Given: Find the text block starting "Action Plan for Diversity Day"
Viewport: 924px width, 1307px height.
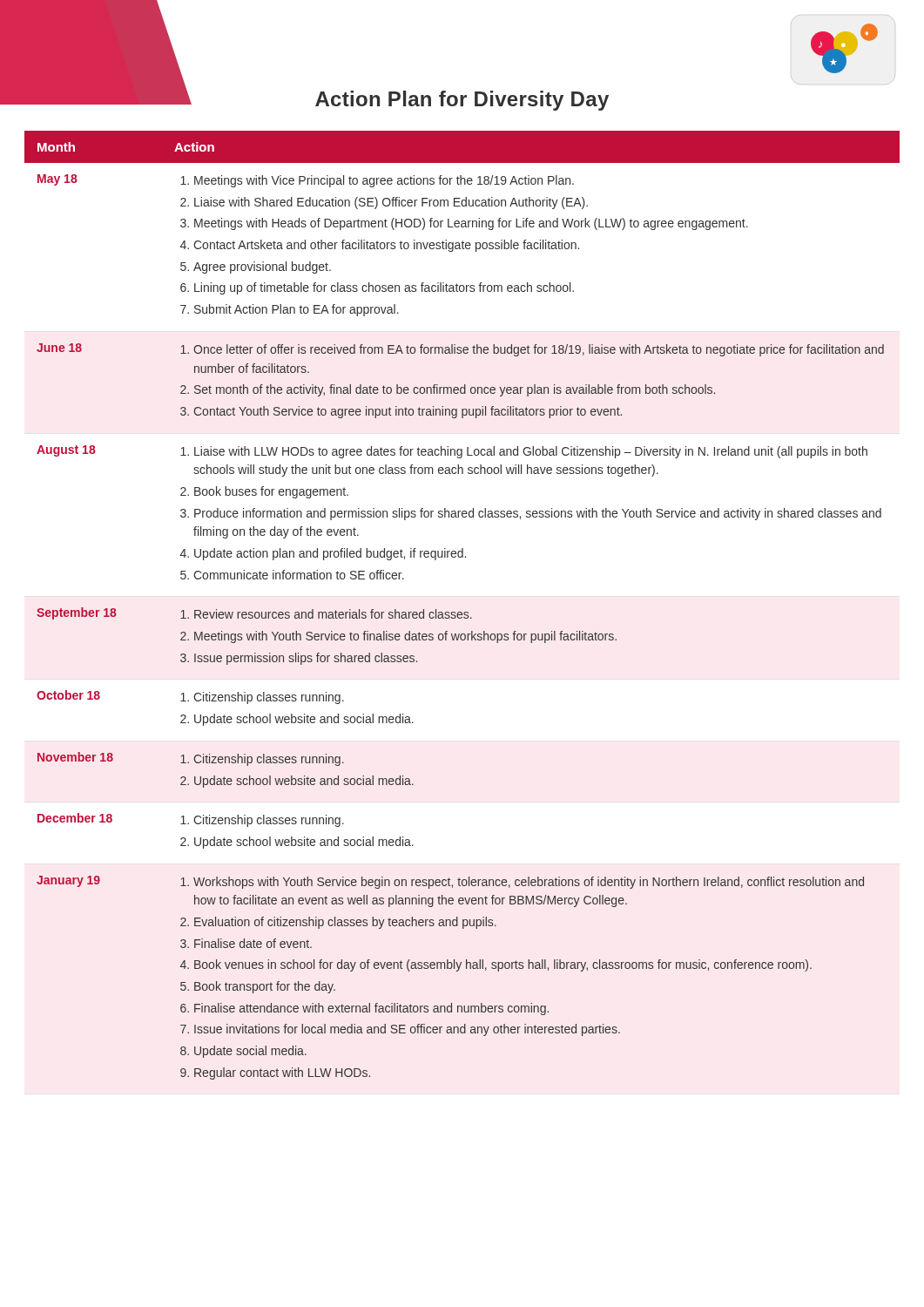Looking at the screenshot, I should 462,99.
